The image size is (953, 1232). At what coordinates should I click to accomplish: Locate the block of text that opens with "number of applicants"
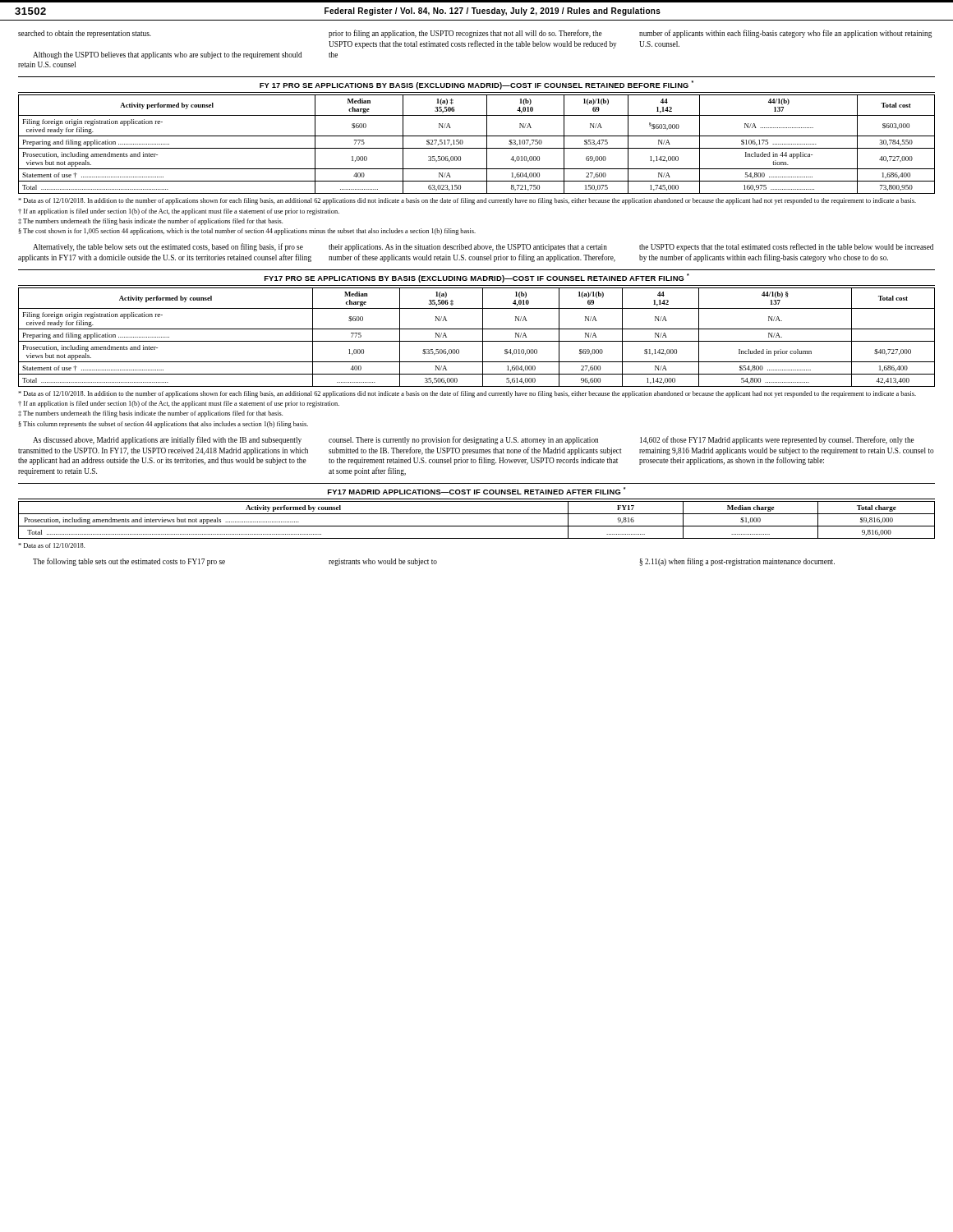[786, 39]
